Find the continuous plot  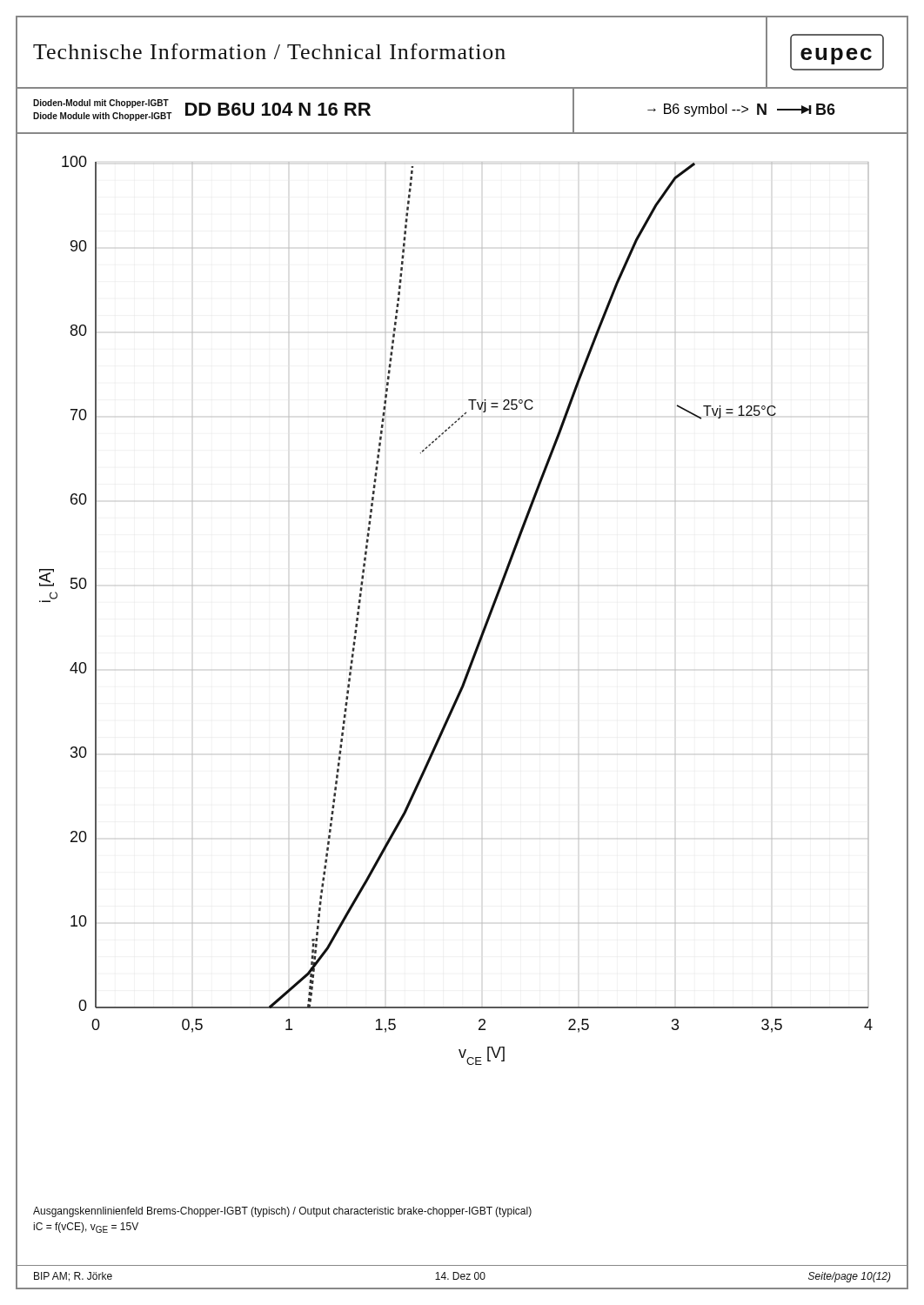click(x=471, y=623)
